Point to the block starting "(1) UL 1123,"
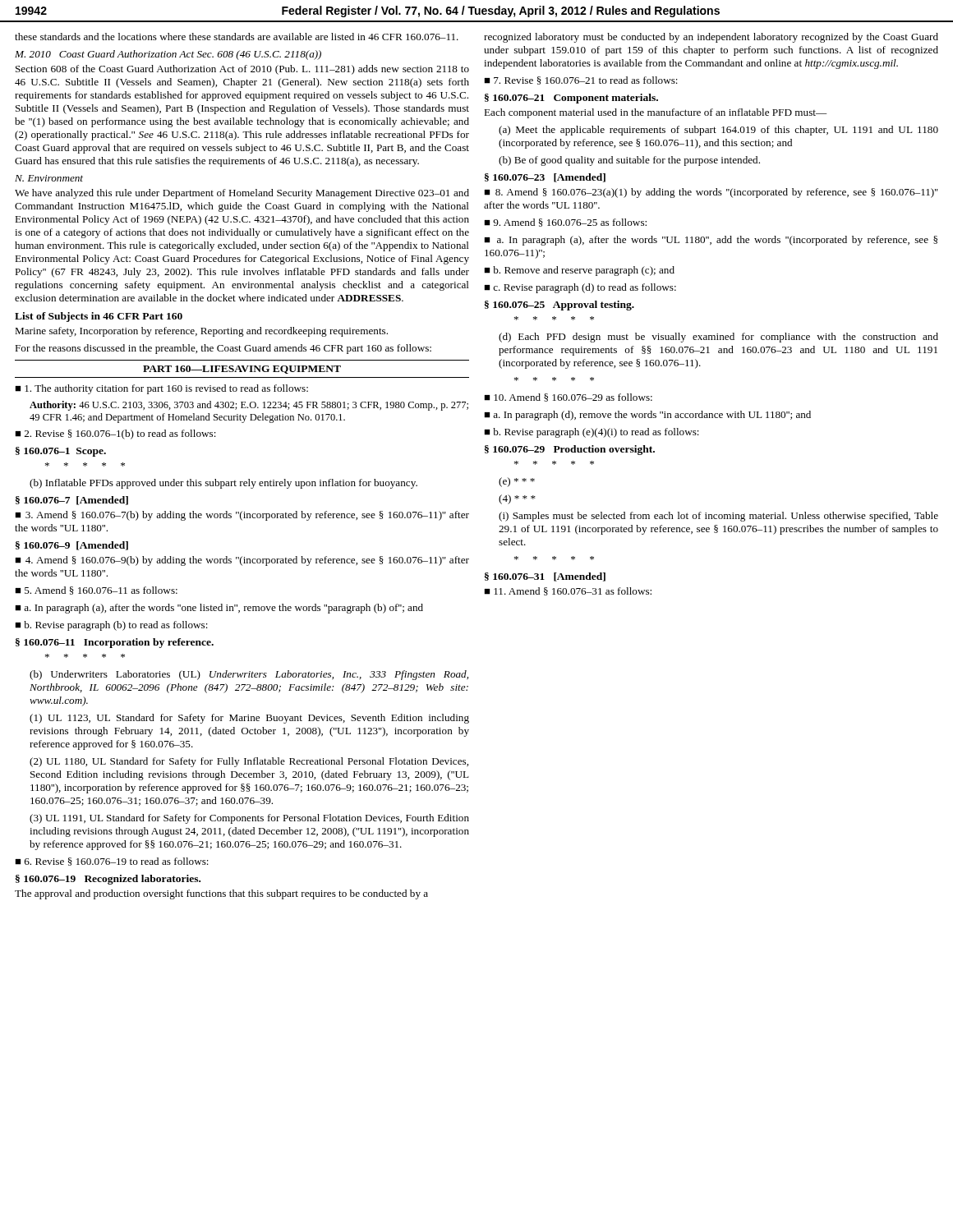The image size is (953, 1232). pos(249,731)
